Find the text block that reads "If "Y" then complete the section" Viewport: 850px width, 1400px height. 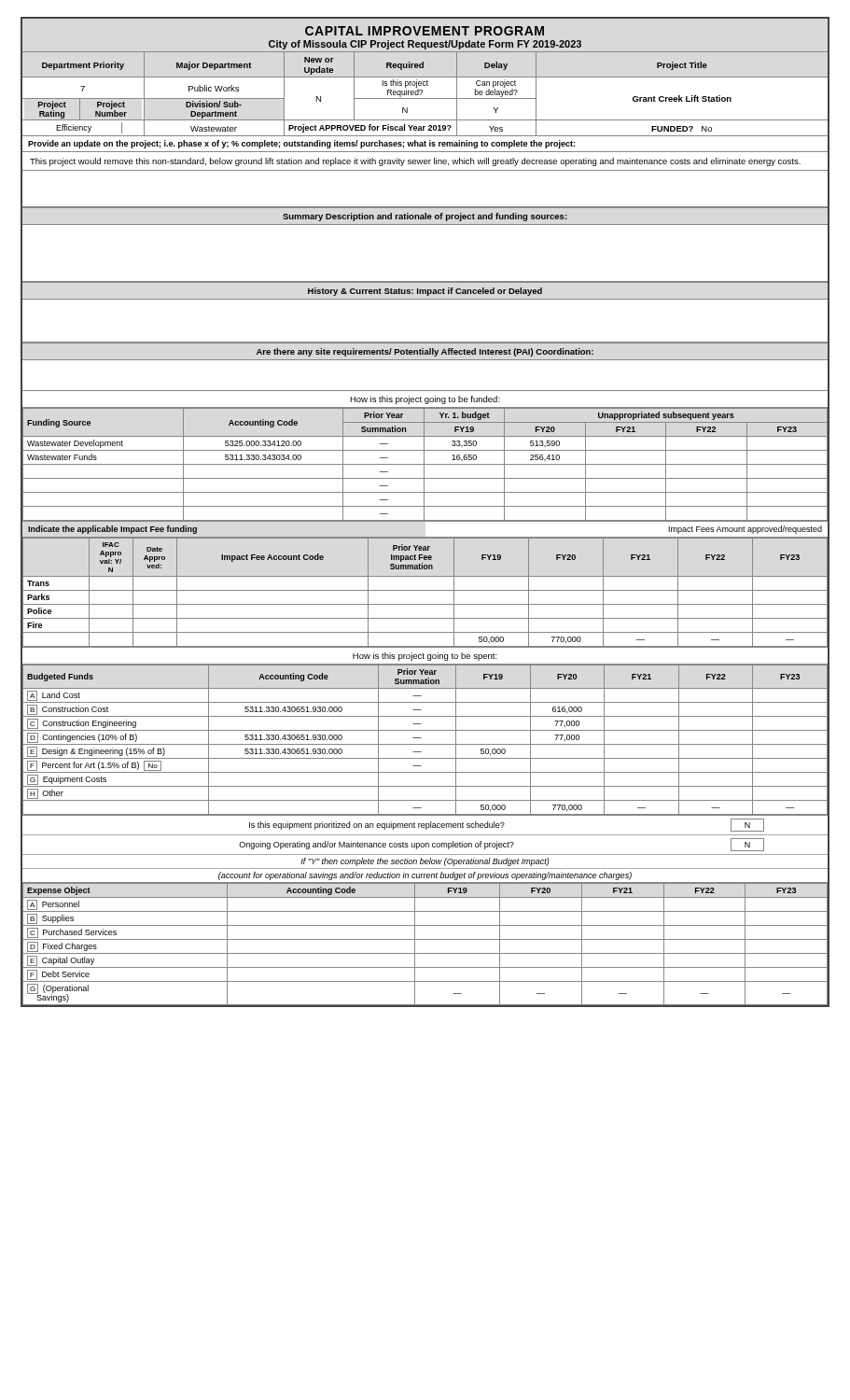click(x=425, y=861)
